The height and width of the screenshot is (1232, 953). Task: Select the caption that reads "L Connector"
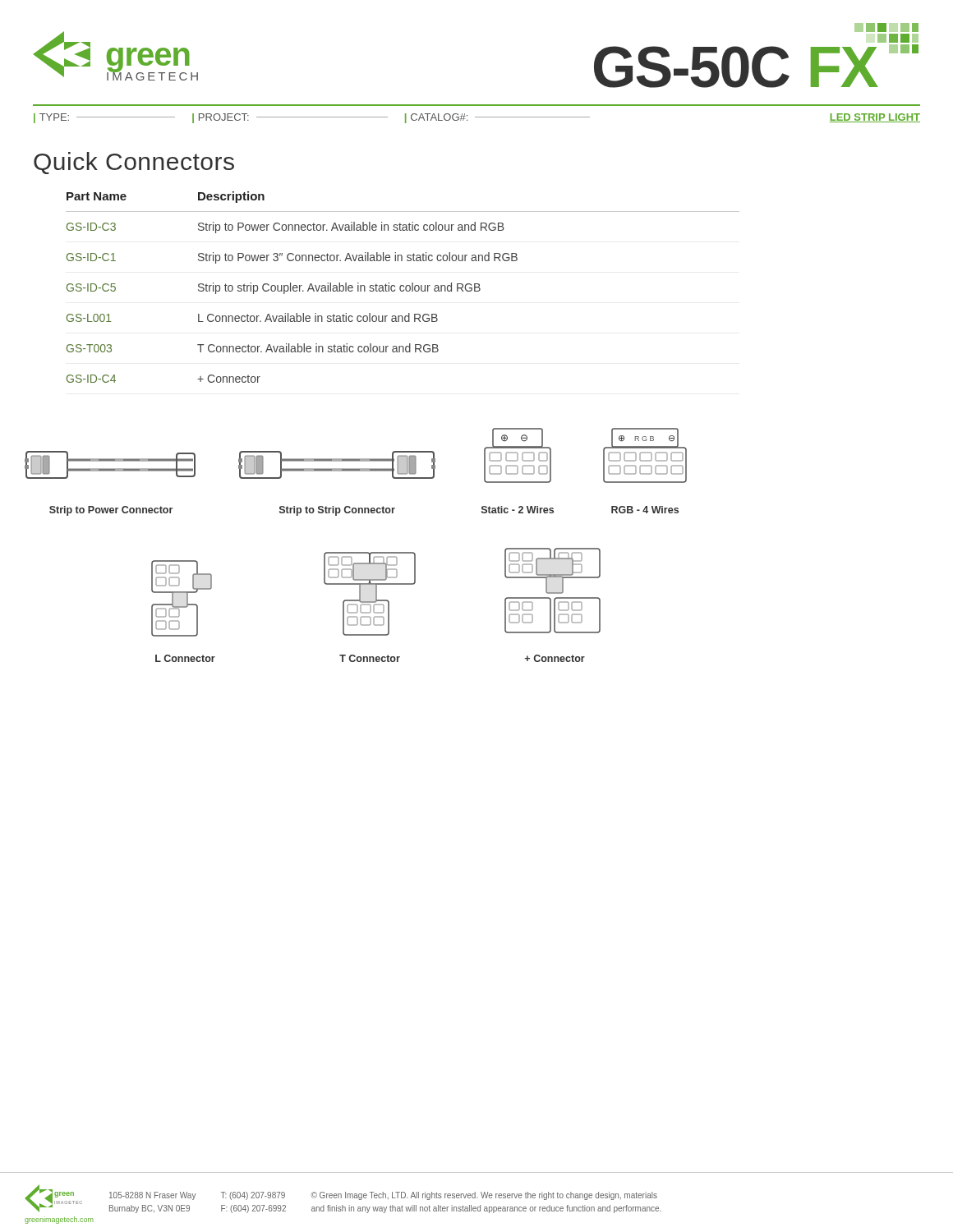pyautogui.click(x=185, y=659)
